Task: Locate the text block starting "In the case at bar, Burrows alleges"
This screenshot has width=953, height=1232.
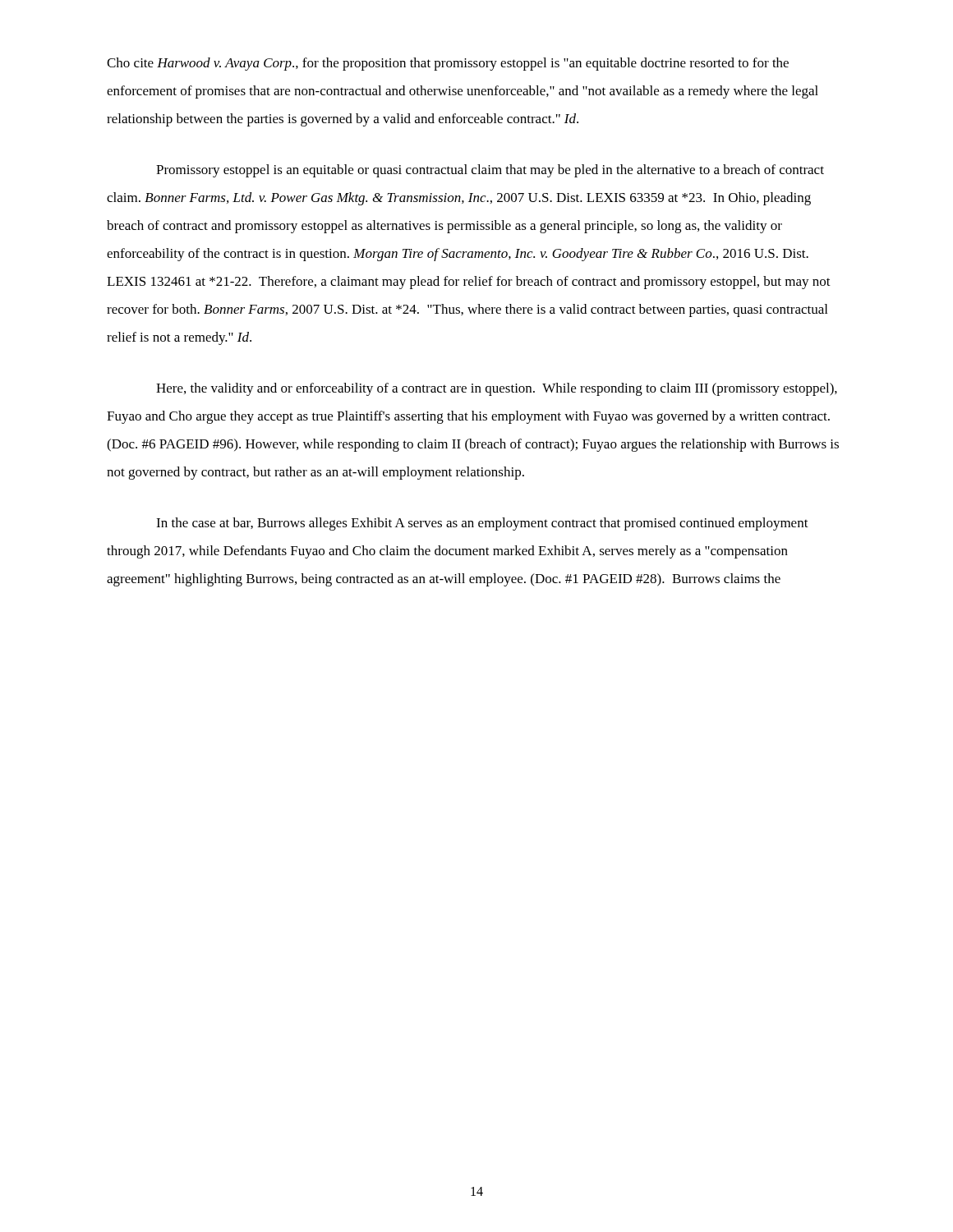Action: (x=457, y=551)
